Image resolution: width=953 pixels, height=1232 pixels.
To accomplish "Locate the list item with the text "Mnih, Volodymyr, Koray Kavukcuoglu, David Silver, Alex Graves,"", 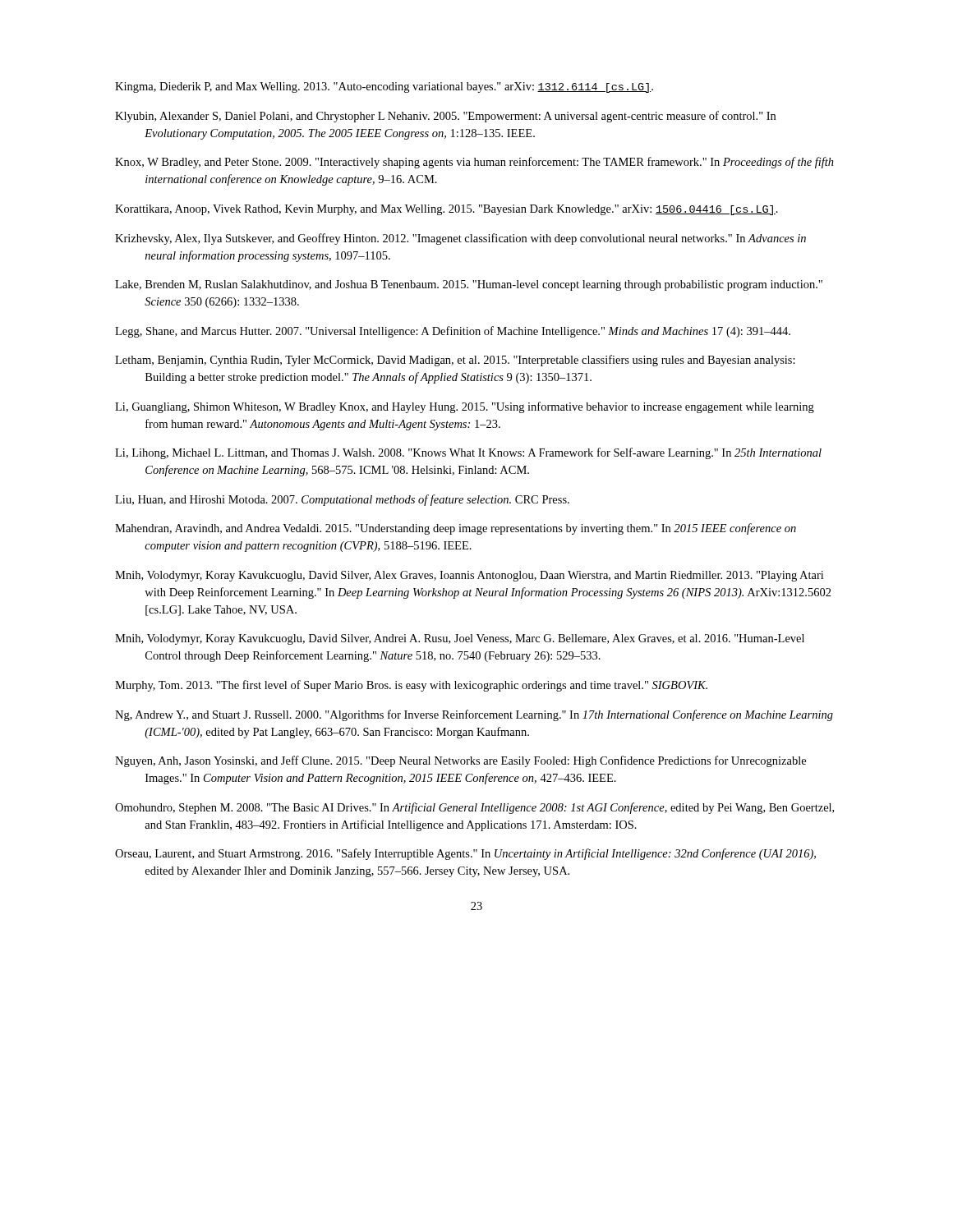I will tap(476, 593).
